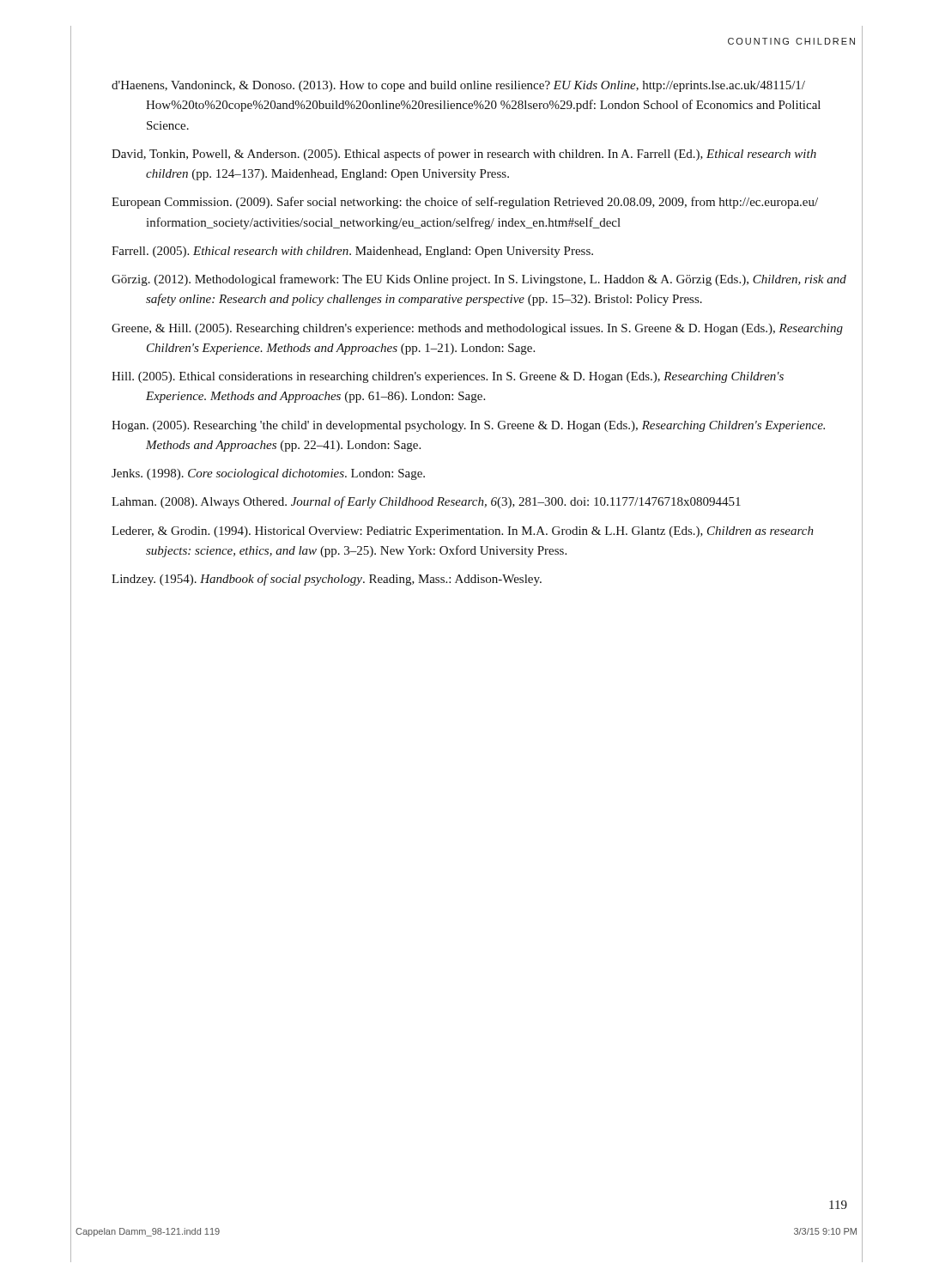Select the passage starting "European Commission. (2009). Safer social networking:"
This screenshot has height=1288, width=933.
pyautogui.click(x=465, y=212)
